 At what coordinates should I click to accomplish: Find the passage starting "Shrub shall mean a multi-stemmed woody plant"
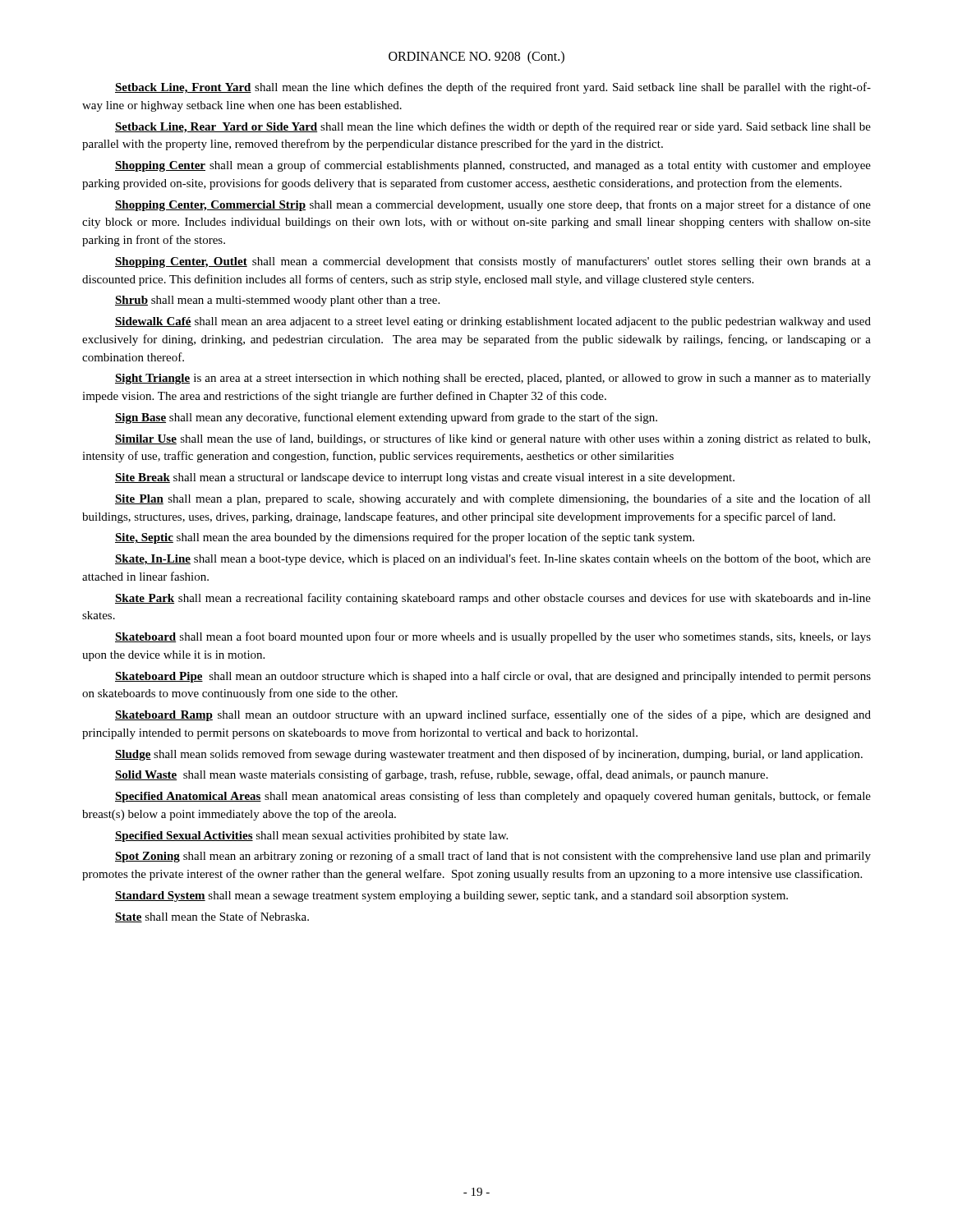click(x=278, y=300)
